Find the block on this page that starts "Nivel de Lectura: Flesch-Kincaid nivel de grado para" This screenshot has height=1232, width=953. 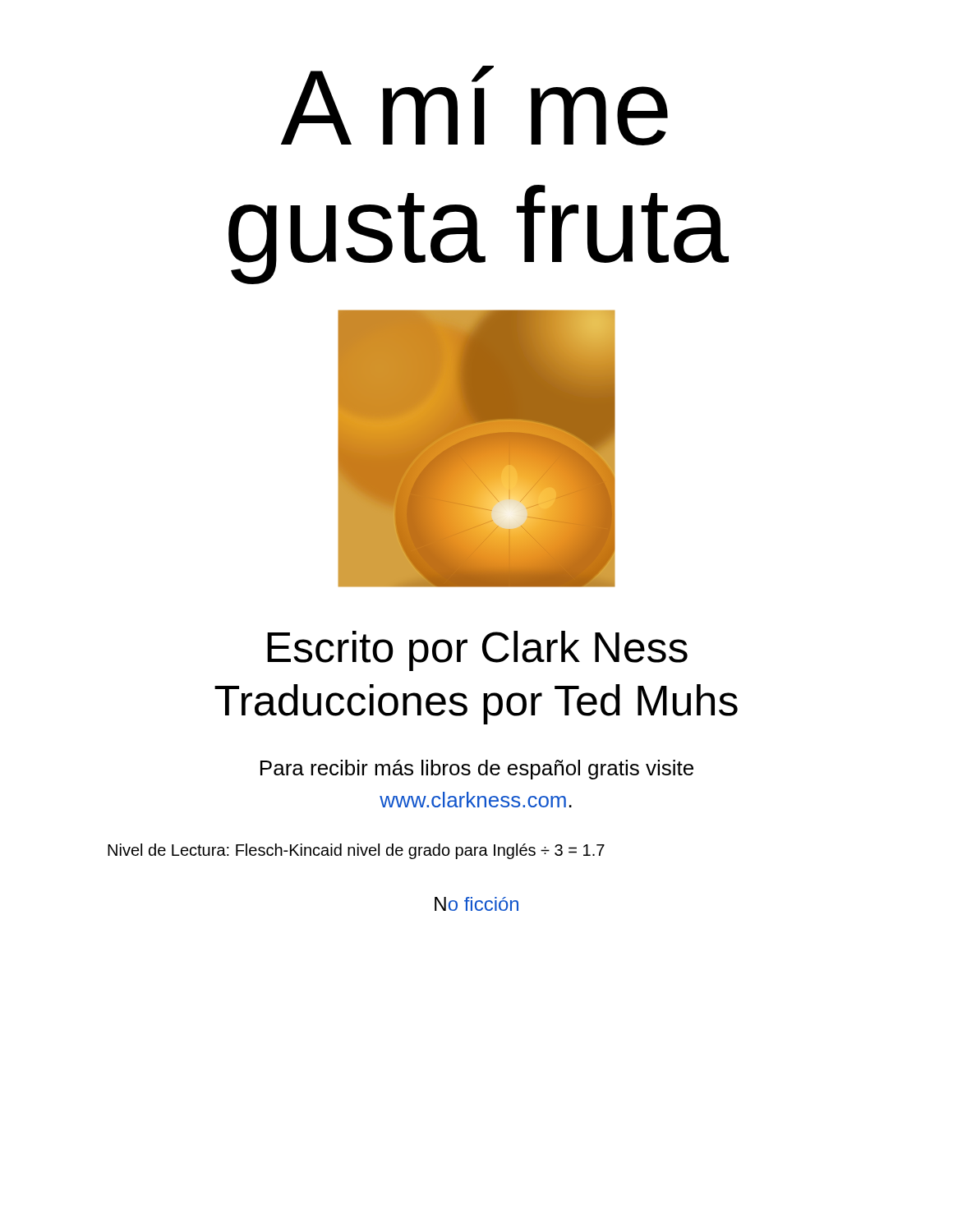click(x=476, y=851)
